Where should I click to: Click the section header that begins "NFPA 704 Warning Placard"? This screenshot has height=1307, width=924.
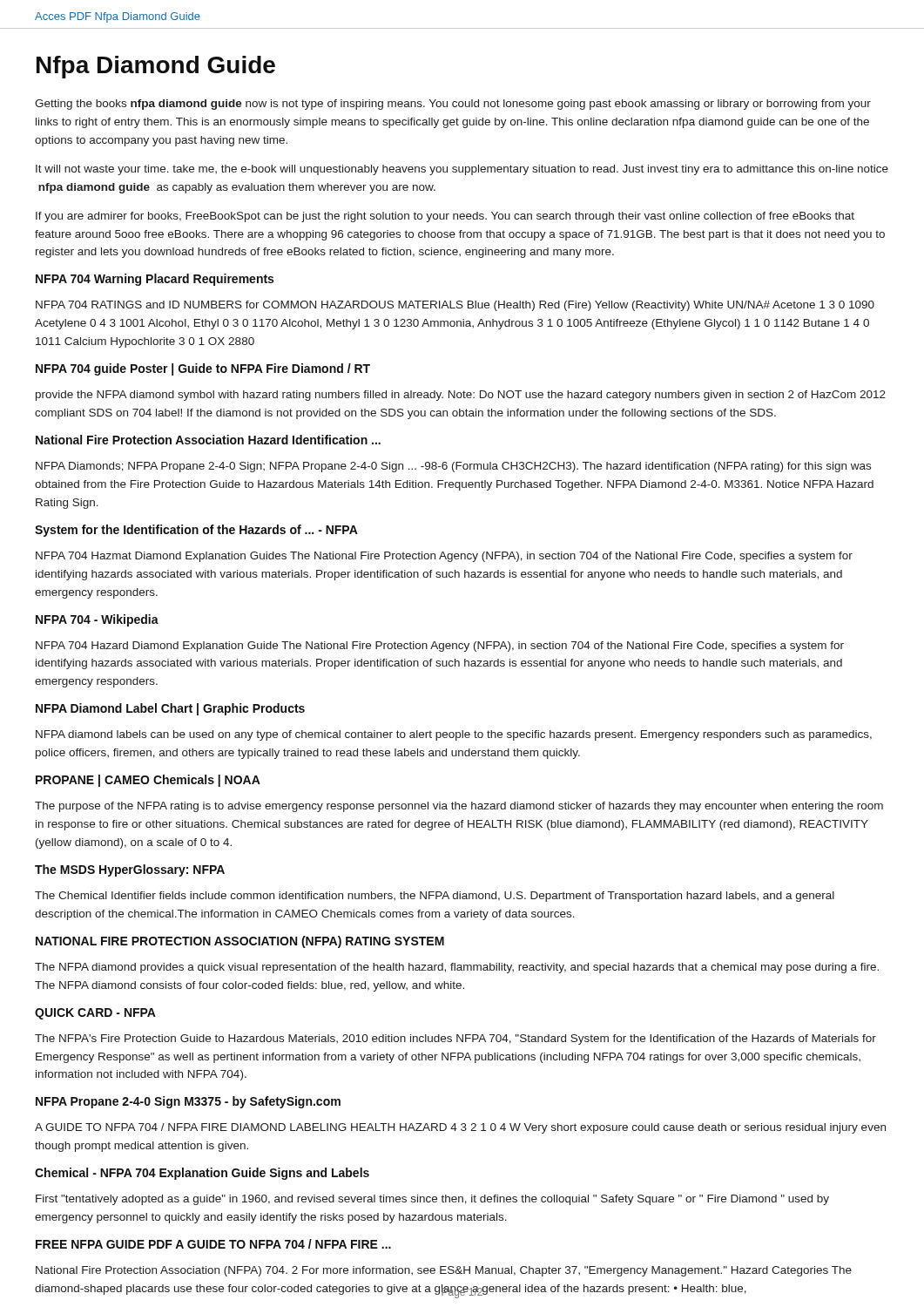pos(155,280)
